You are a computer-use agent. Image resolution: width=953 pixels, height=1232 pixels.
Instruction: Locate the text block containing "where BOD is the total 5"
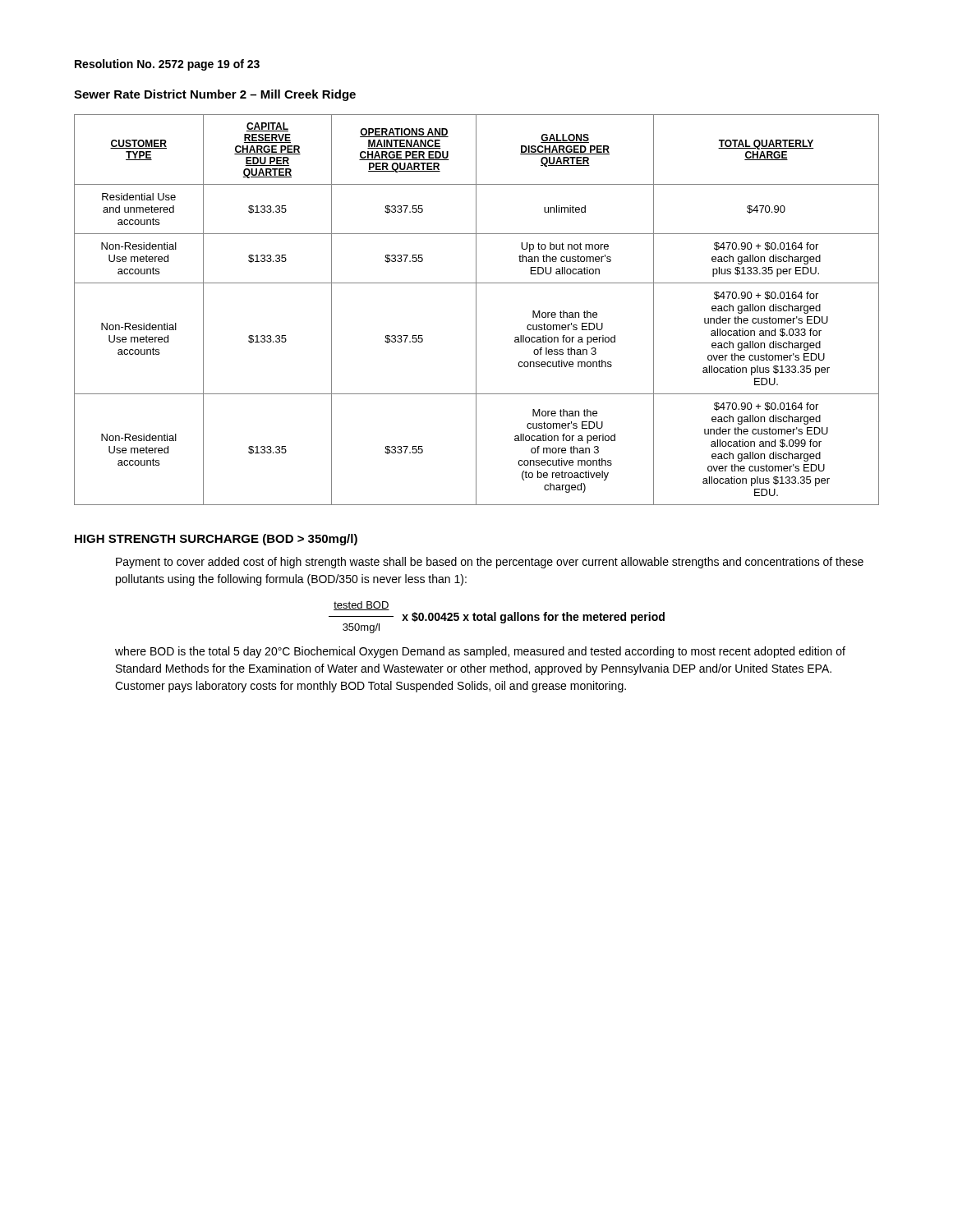pos(480,669)
